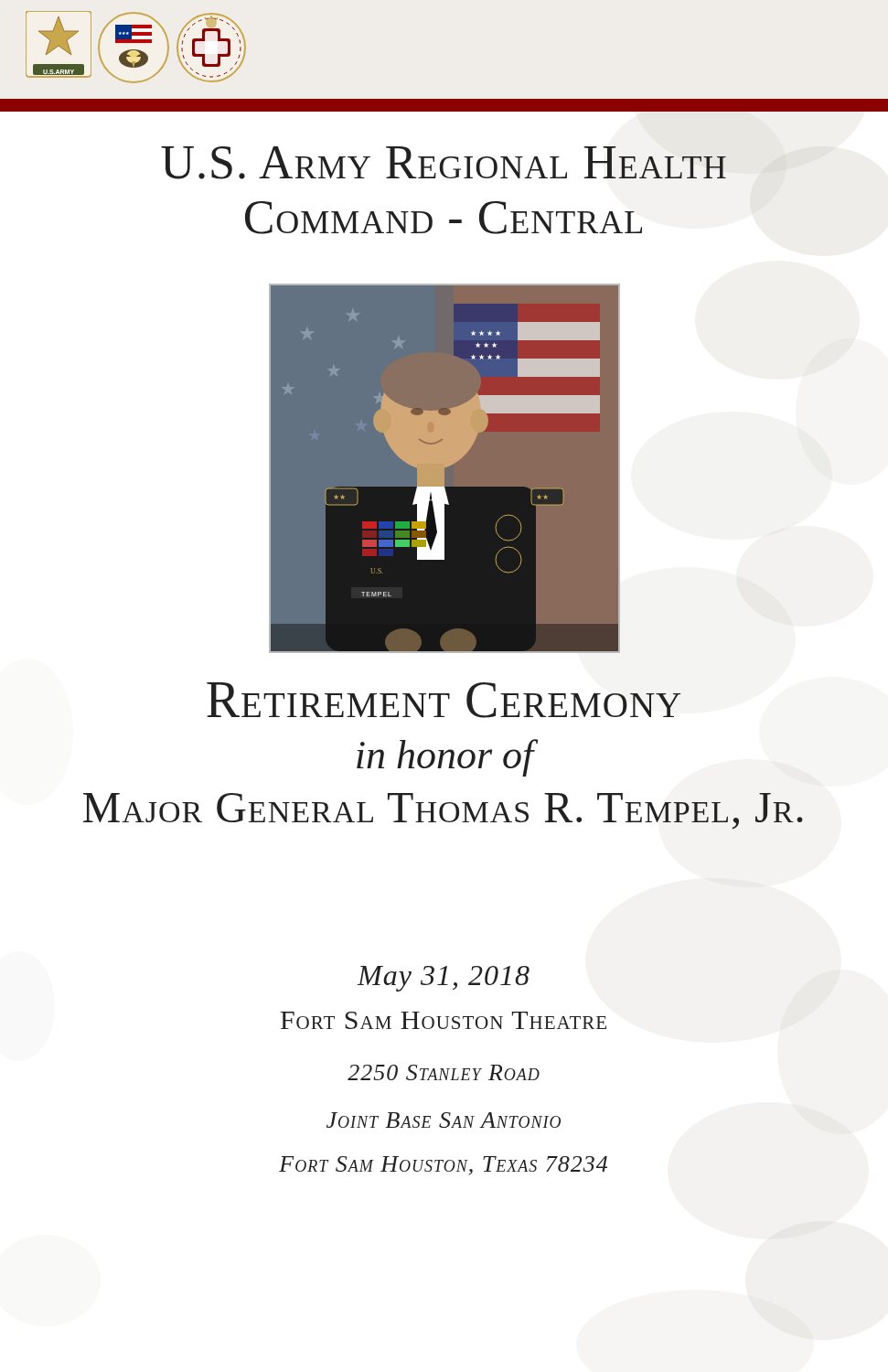
Task: Click on the block starting "Joint Base San Antonio"
Action: click(444, 1121)
